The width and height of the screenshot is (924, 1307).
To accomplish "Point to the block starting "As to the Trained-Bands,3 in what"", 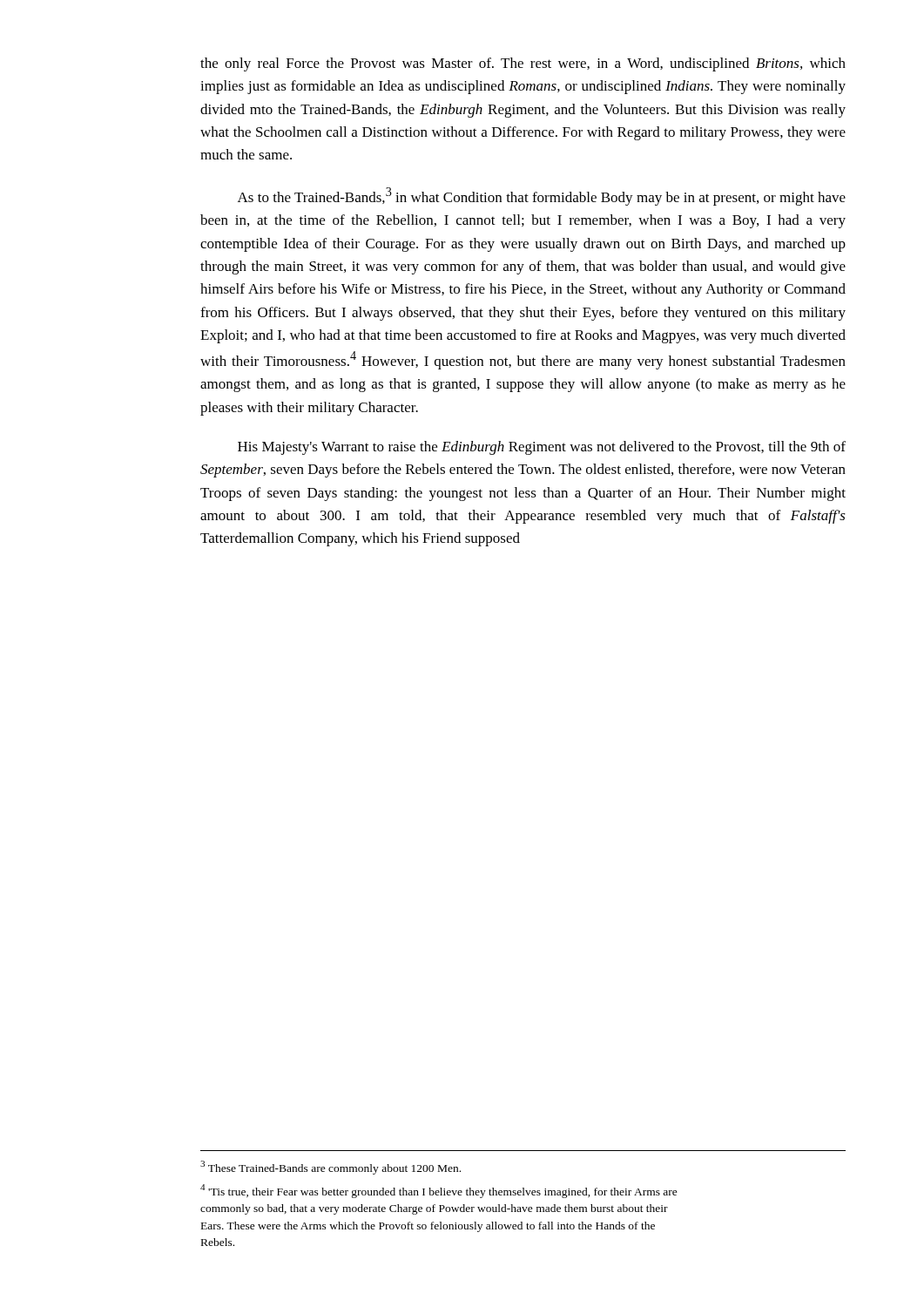I will 523,301.
